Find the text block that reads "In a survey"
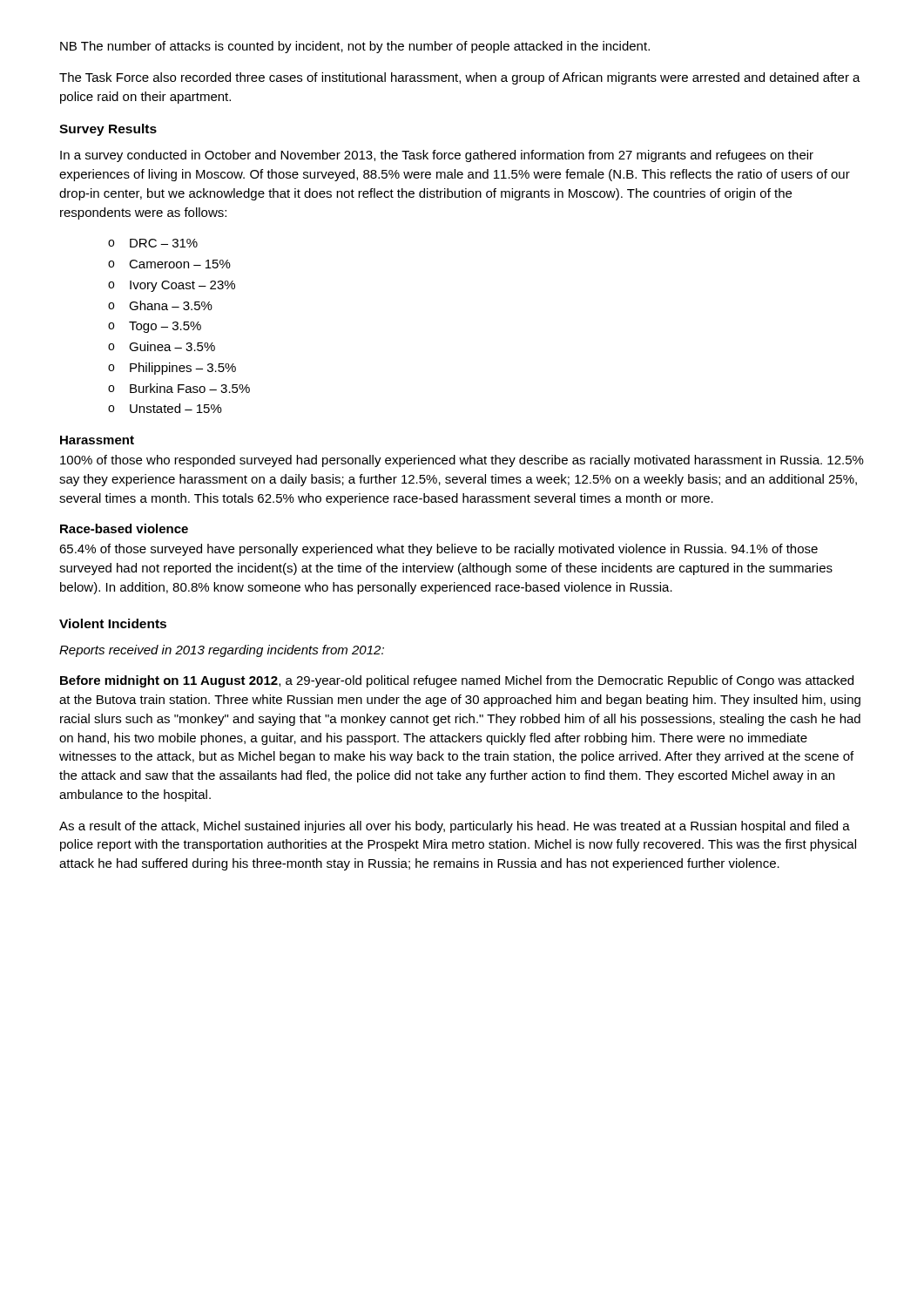Screen dimensions: 1307x924 point(462,184)
